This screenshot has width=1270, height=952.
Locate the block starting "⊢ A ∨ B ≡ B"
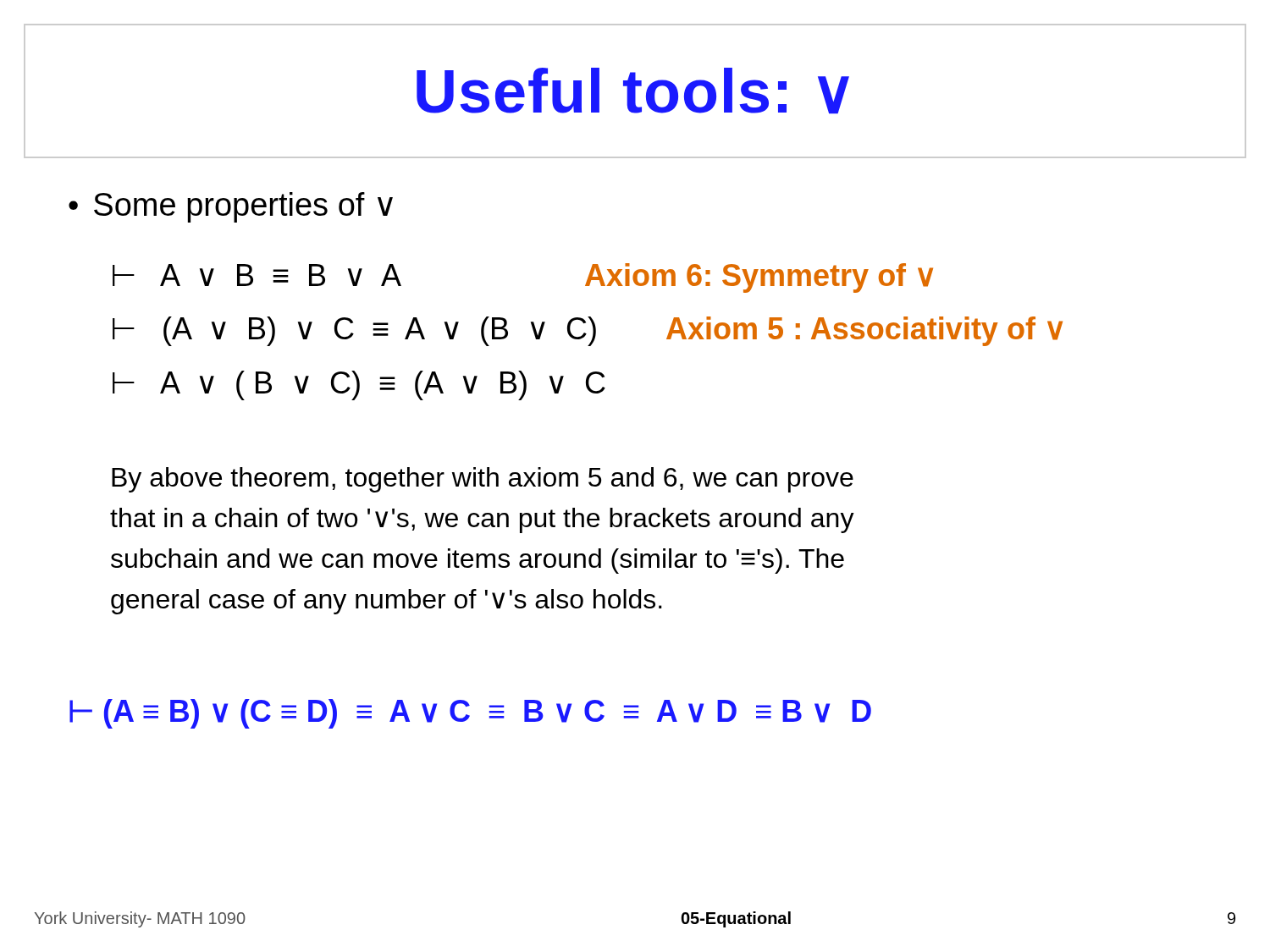click(x=247, y=276)
